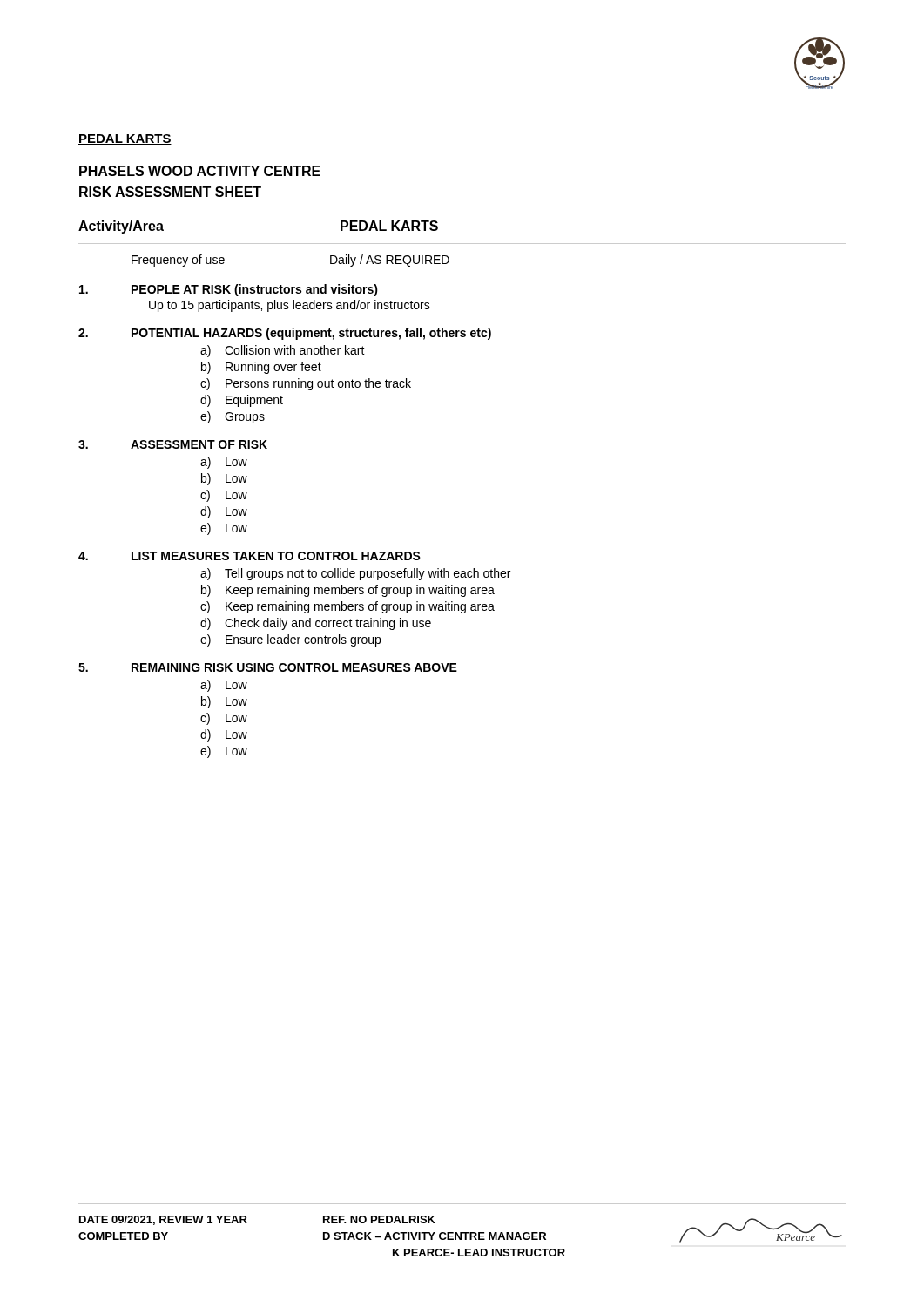Locate the text "Activity/Area PEDAL KARTS"
The image size is (924, 1307).
click(x=123, y=227)
